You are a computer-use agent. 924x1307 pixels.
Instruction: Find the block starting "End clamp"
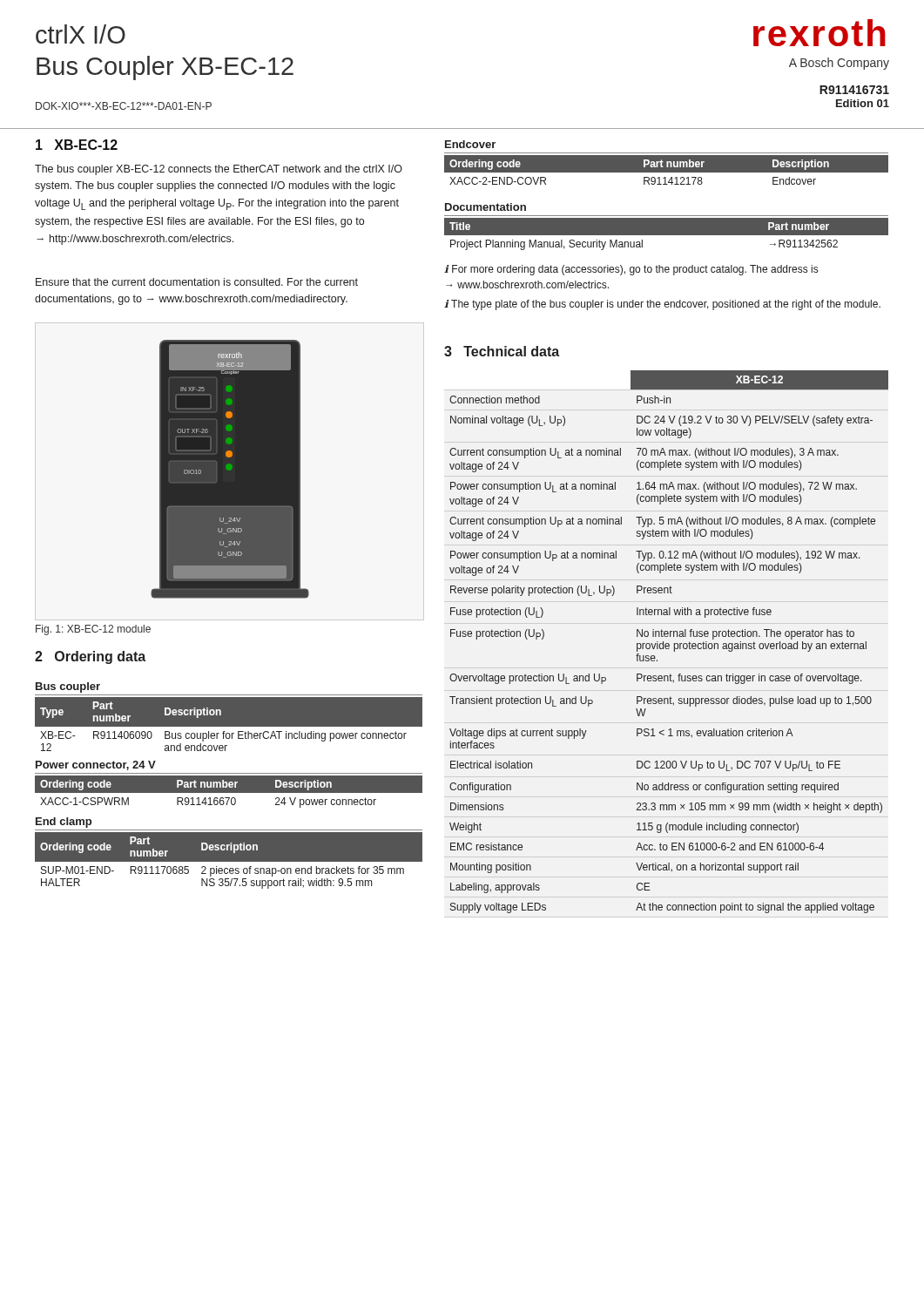pos(63,821)
